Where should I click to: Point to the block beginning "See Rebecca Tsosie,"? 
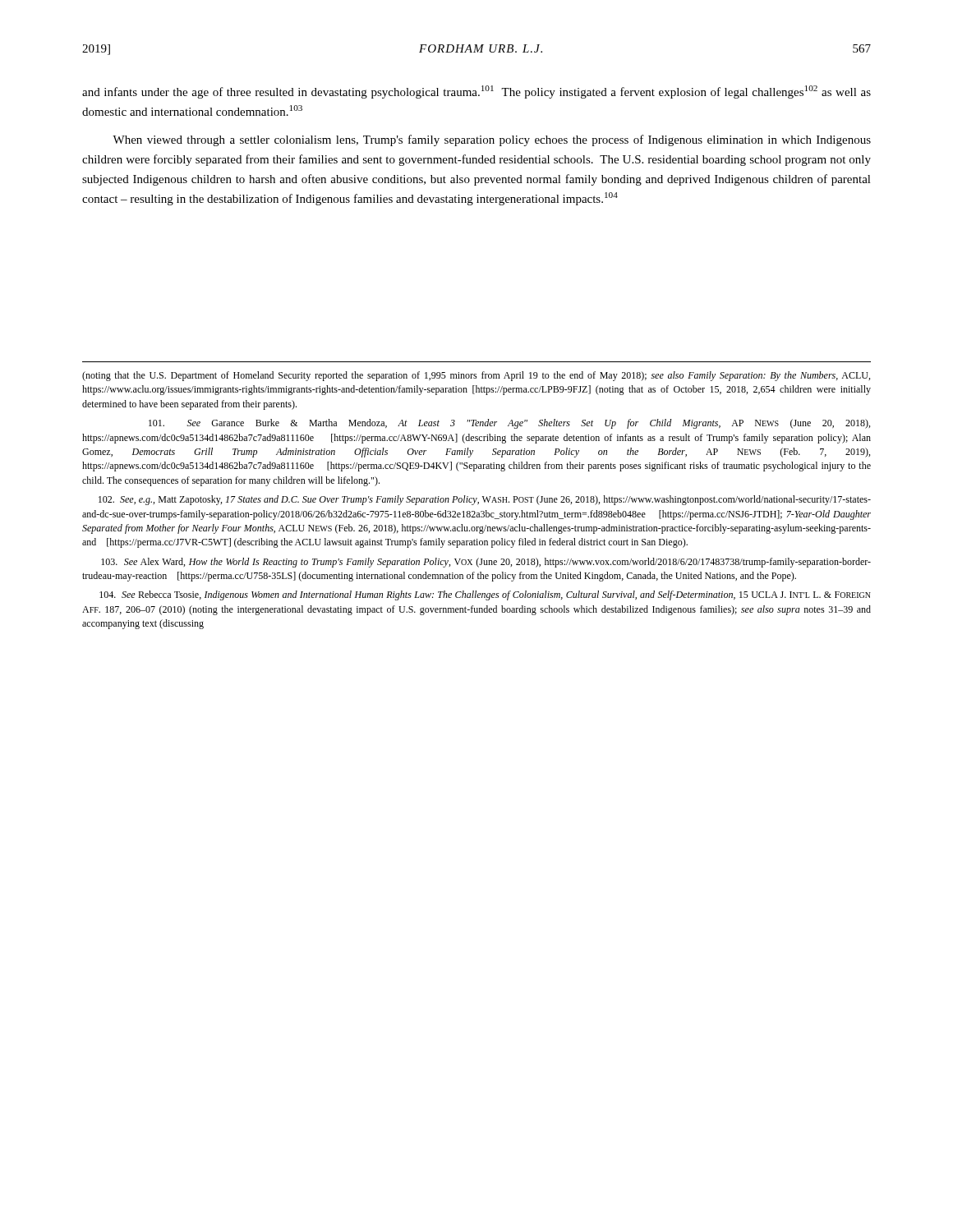click(476, 610)
